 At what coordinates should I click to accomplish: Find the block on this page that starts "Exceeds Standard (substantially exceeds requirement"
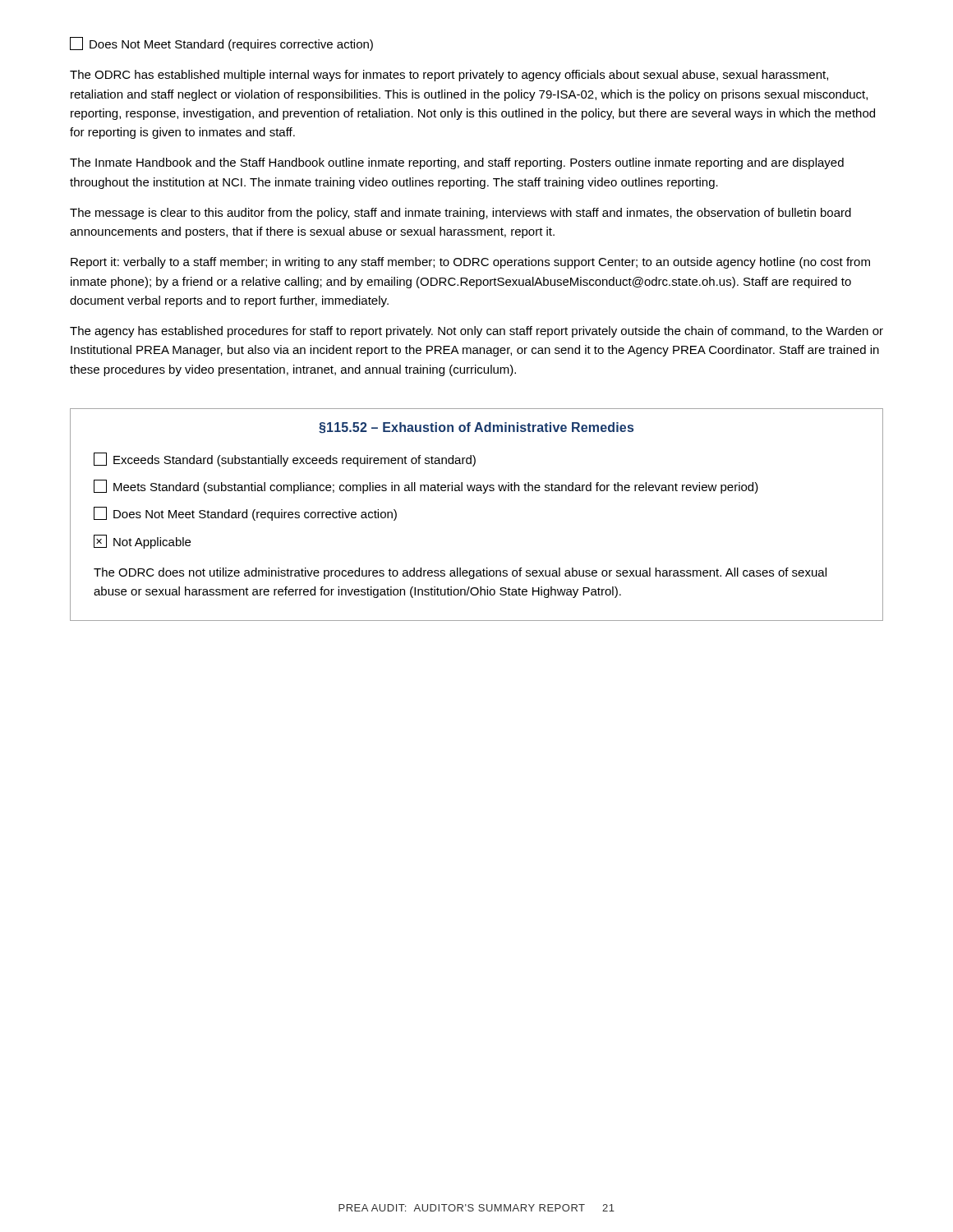pyautogui.click(x=285, y=459)
